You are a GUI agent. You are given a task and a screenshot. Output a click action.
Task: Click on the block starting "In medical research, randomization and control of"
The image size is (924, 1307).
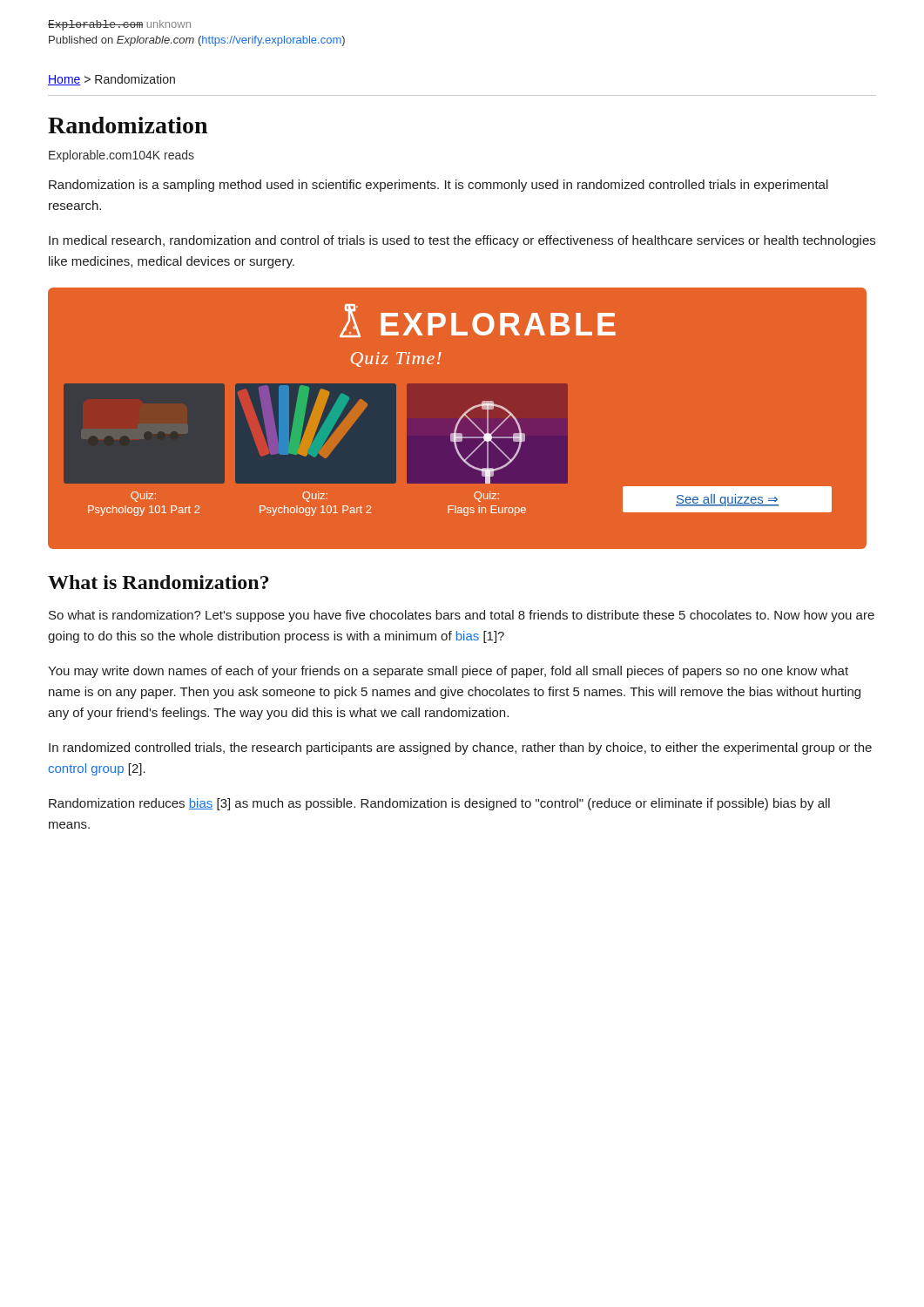[462, 250]
